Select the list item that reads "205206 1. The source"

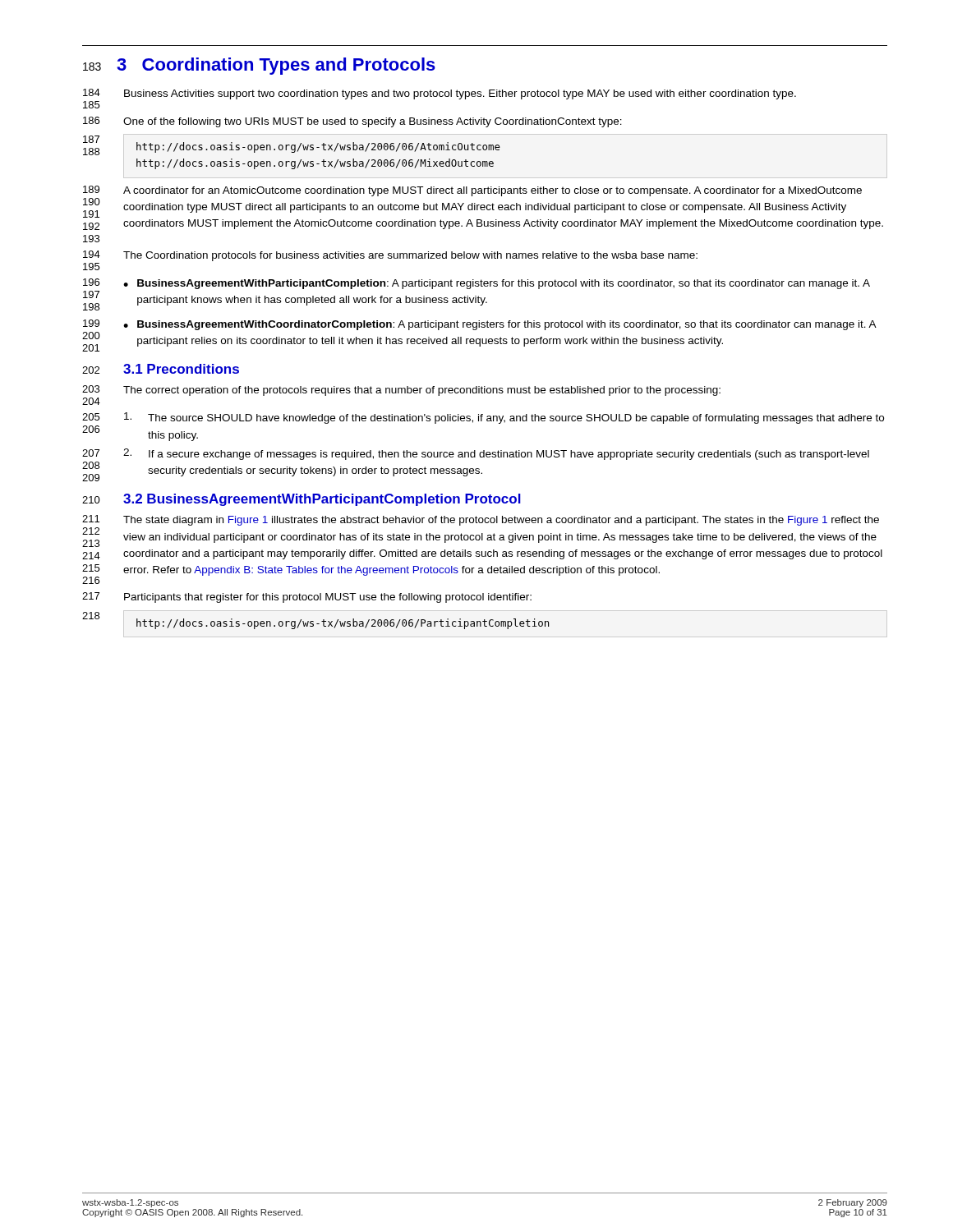click(485, 427)
